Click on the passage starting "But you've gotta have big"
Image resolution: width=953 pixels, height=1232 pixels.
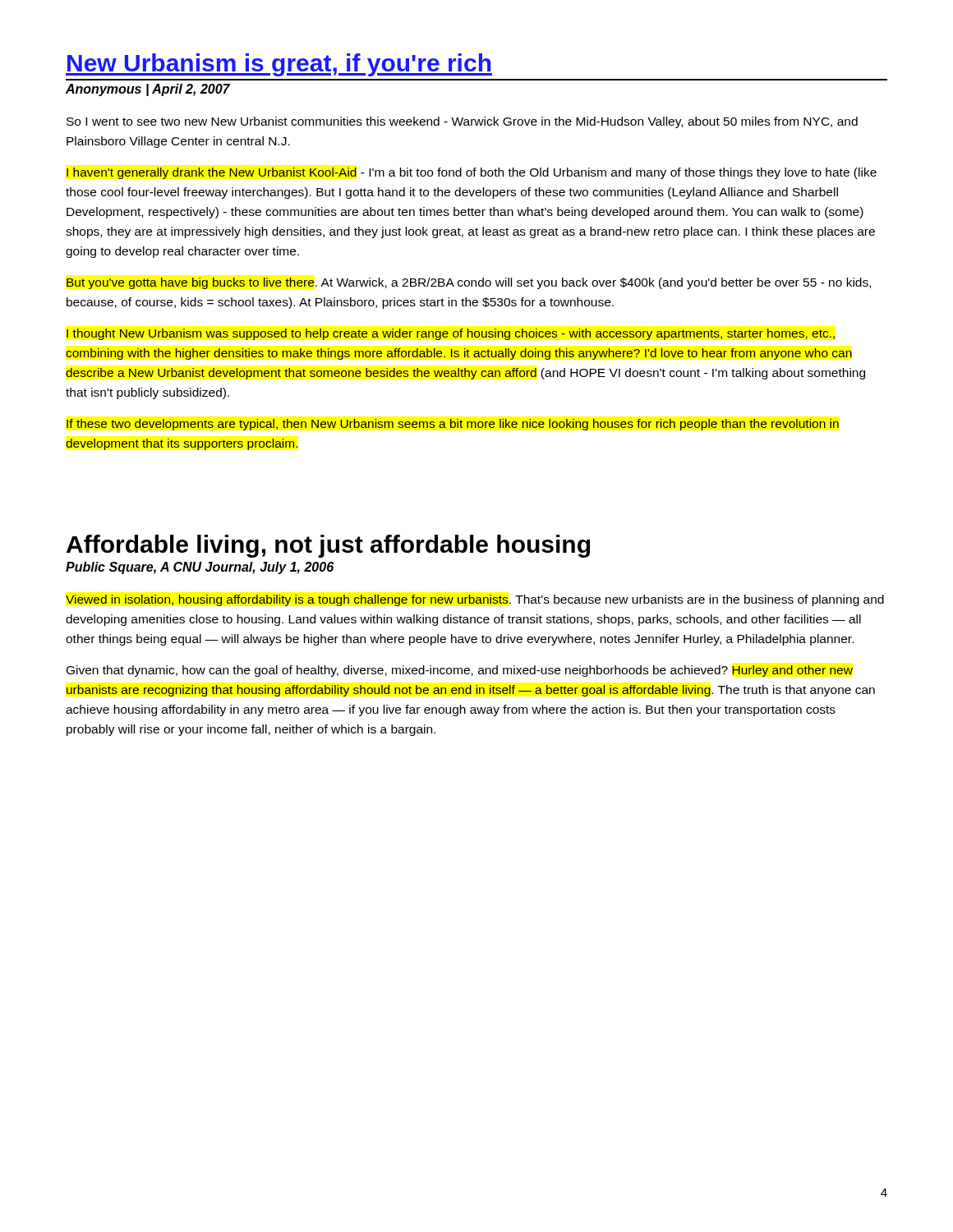469,292
